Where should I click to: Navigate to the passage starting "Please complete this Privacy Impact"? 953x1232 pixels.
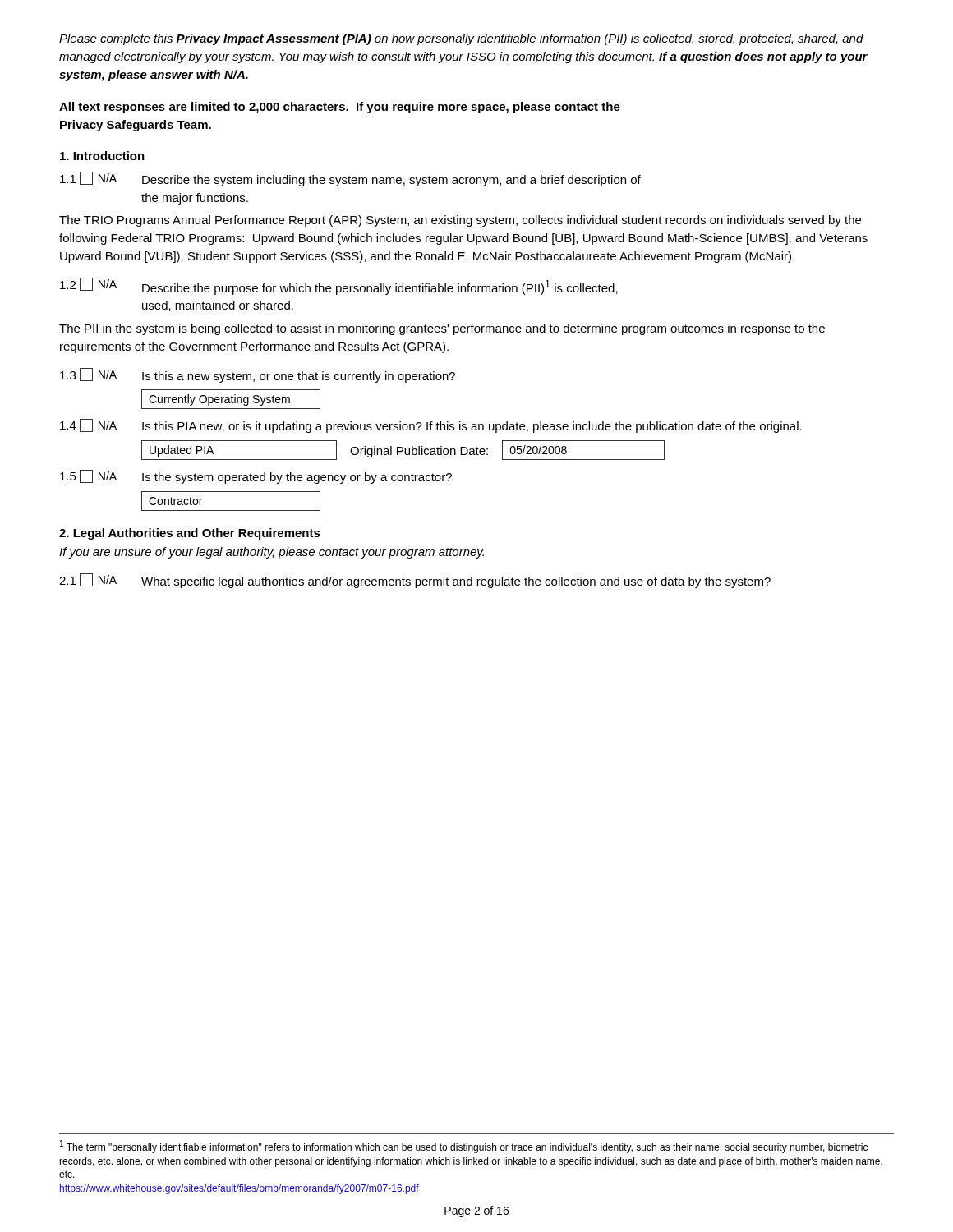point(463,56)
